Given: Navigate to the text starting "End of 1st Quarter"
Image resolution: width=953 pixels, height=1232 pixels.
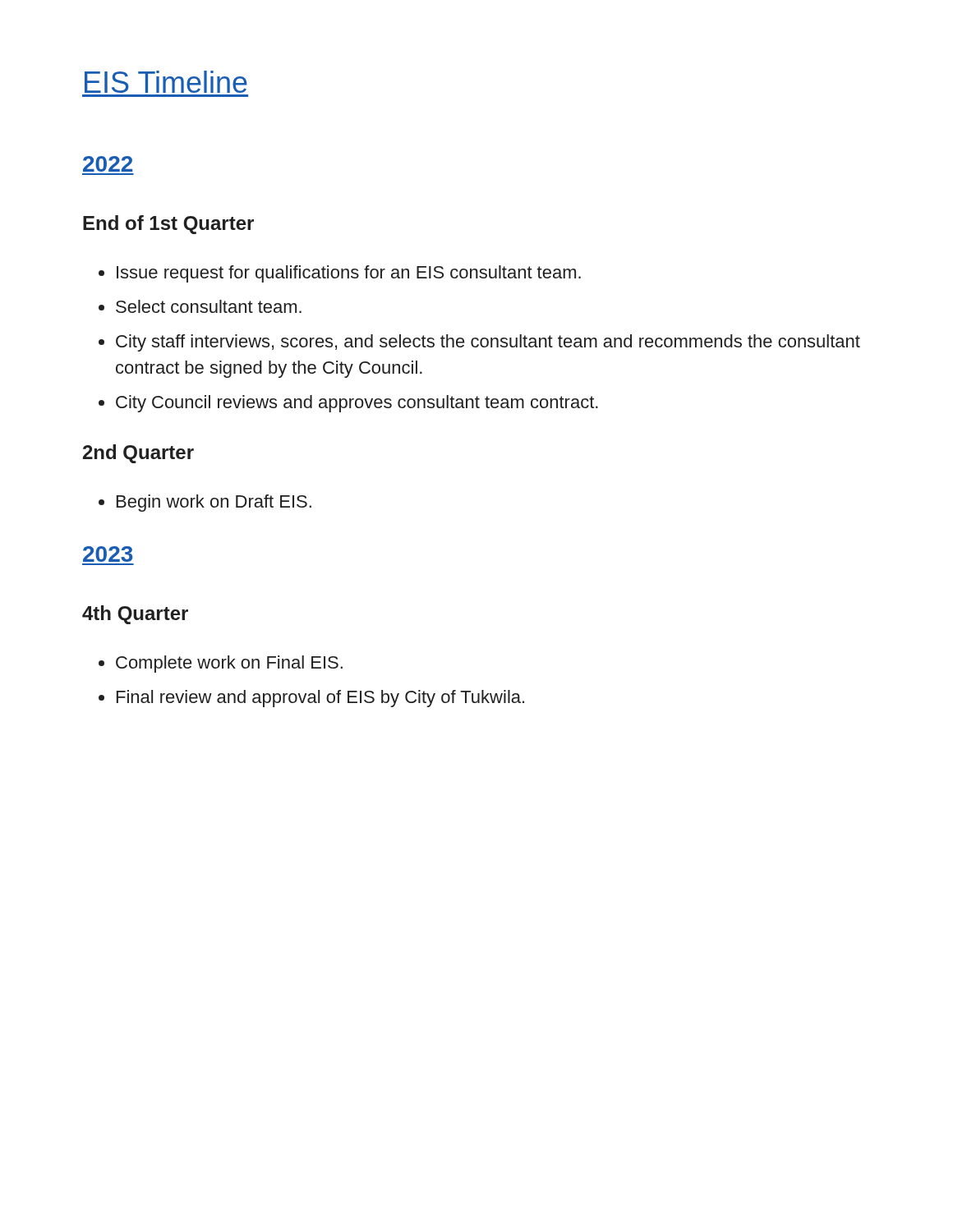Looking at the screenshot, I should coord(168,223).
